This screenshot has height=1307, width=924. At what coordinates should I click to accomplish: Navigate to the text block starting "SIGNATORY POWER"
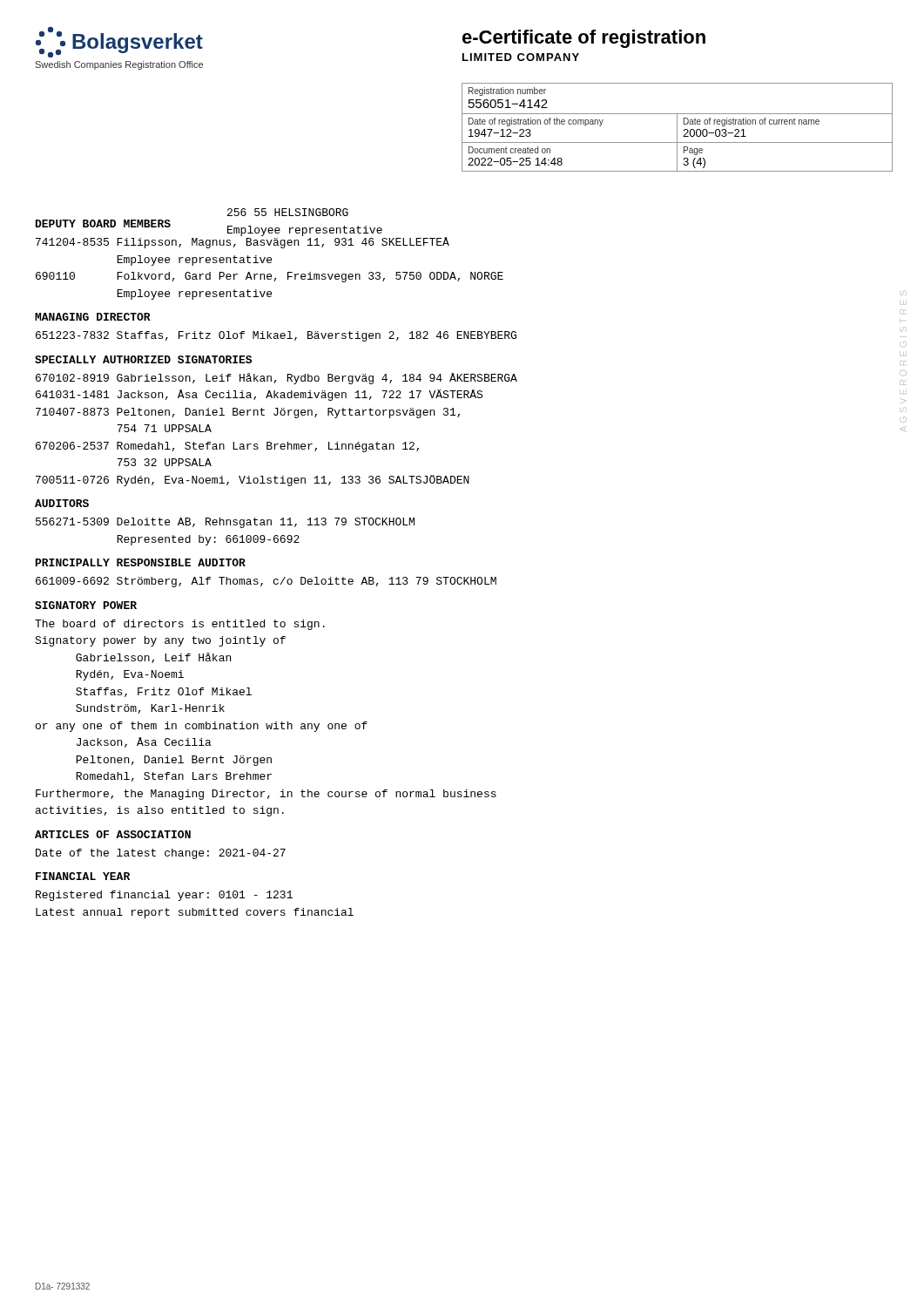click(x=86, y=606)
